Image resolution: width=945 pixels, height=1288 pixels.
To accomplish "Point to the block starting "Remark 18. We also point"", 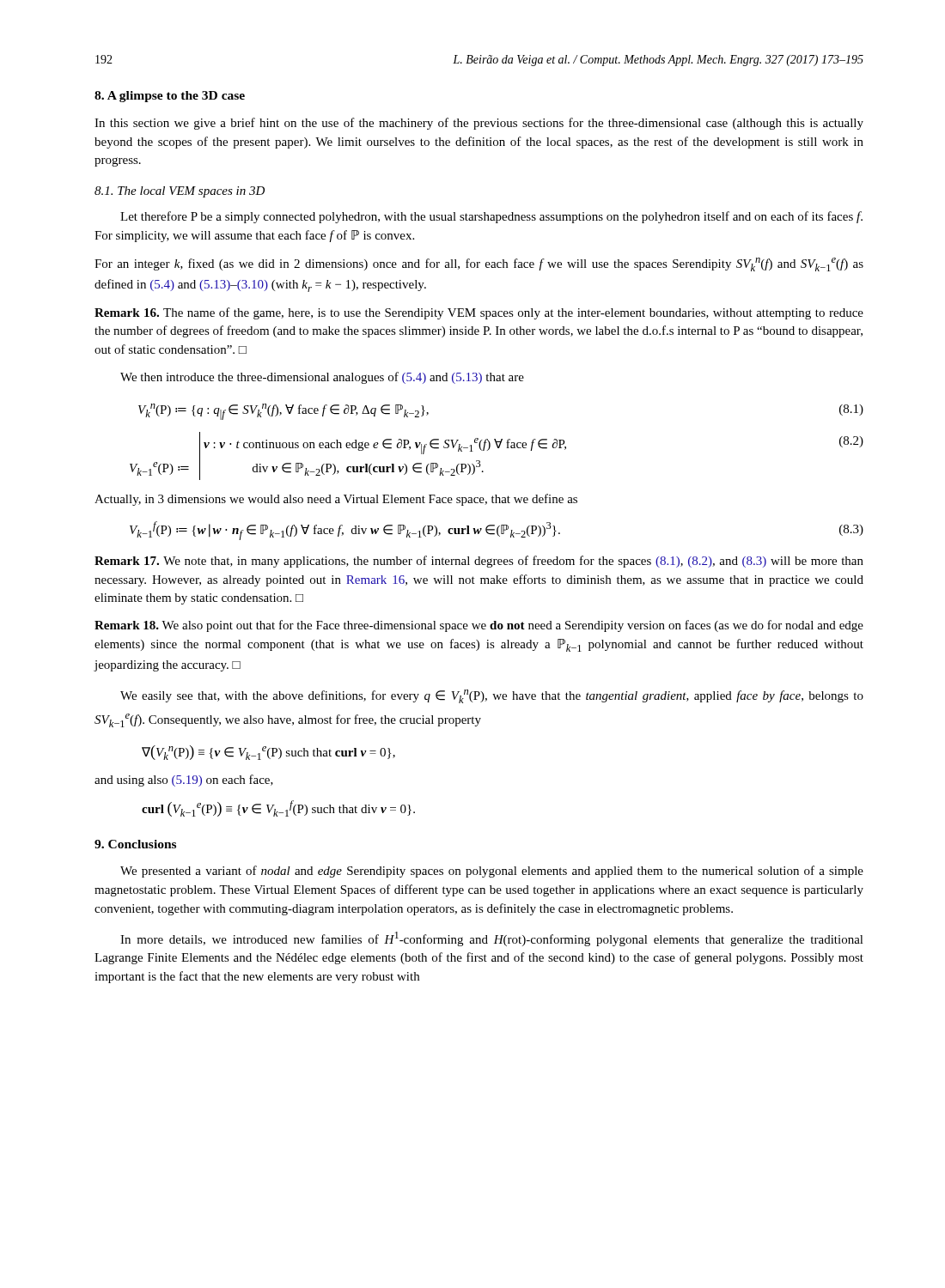I will click(x=479, y=645).
